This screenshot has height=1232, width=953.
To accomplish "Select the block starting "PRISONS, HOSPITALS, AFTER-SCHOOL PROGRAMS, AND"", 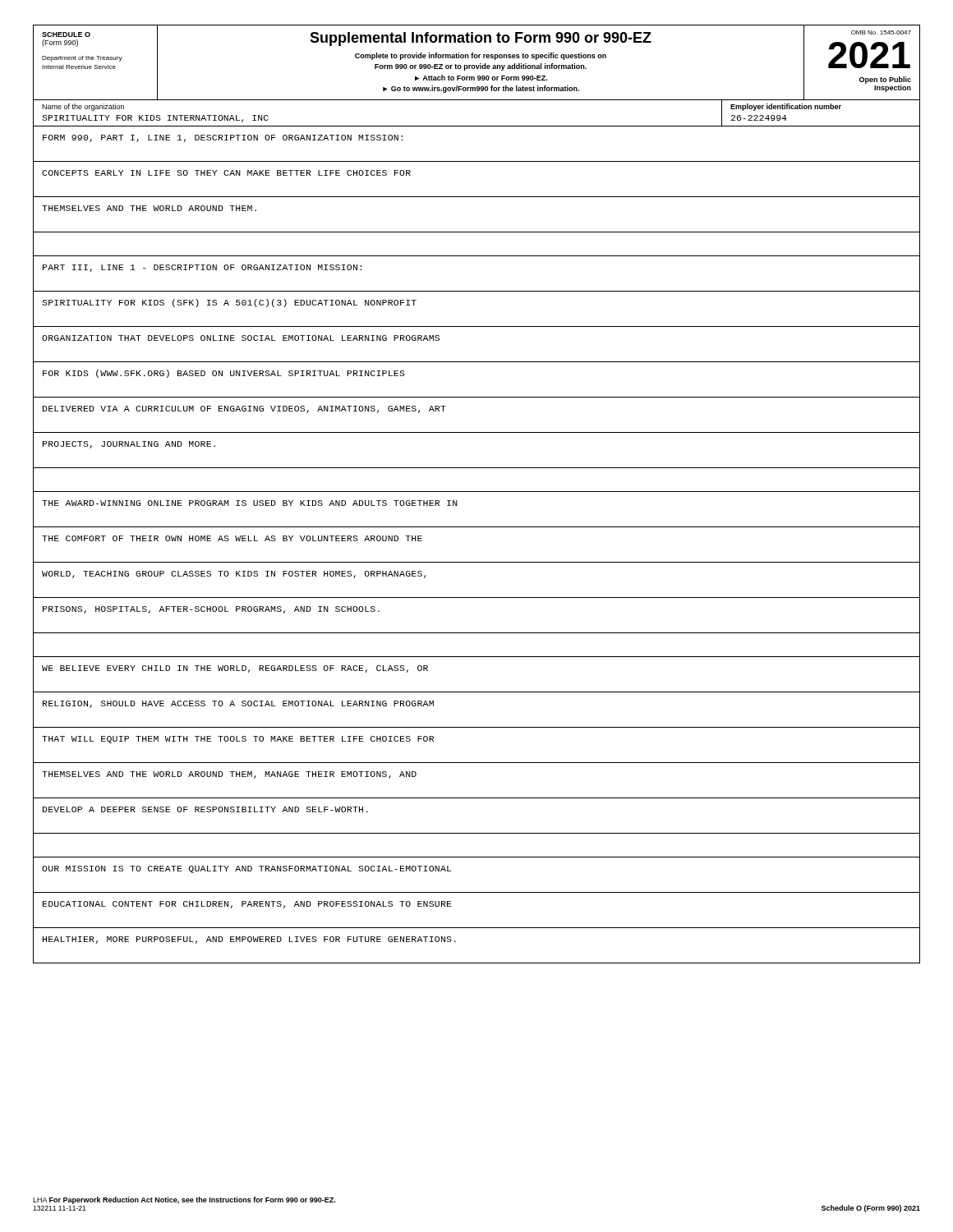I will click(476, 609).
